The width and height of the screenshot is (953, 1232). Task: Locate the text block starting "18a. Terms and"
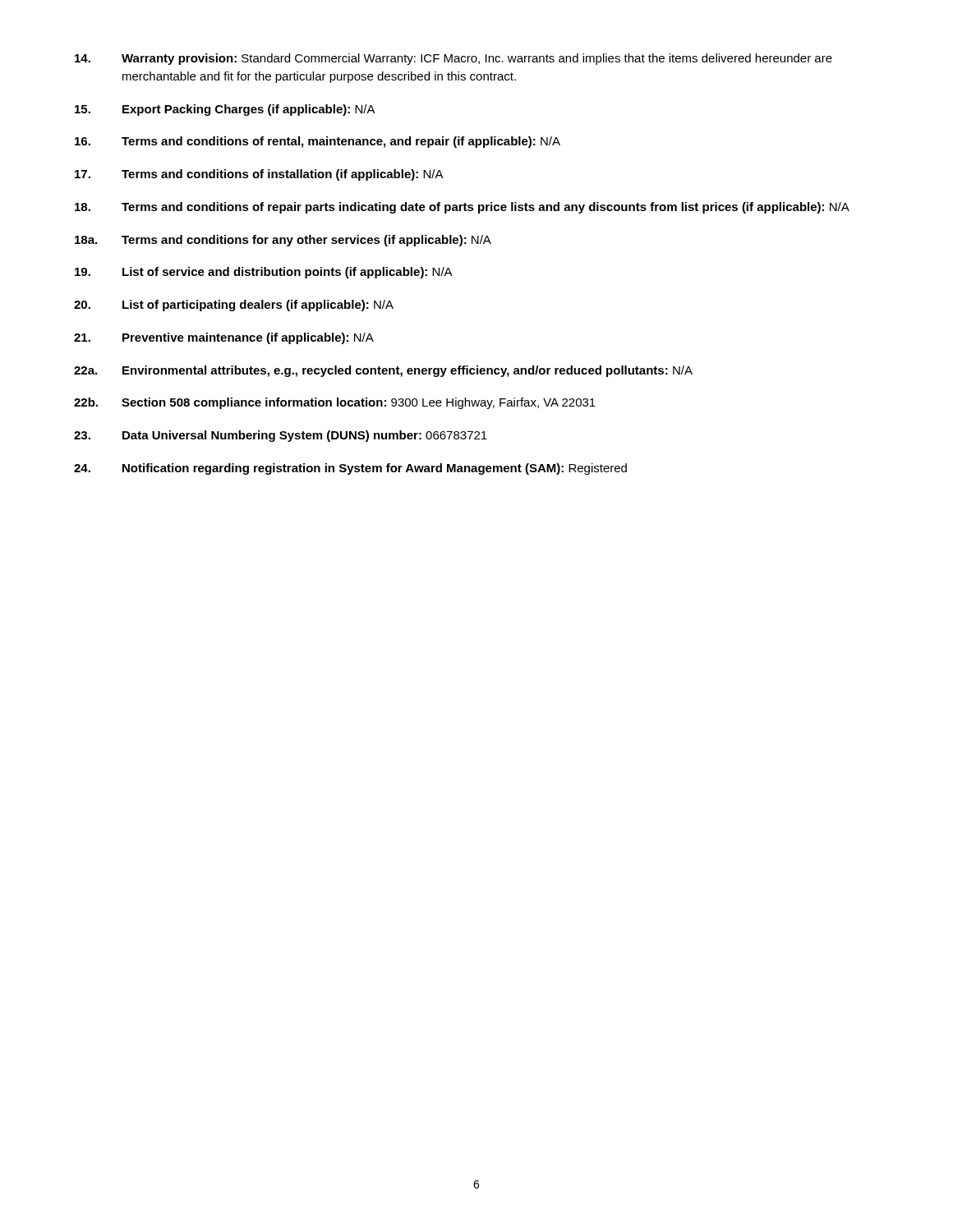pos(476,239)
